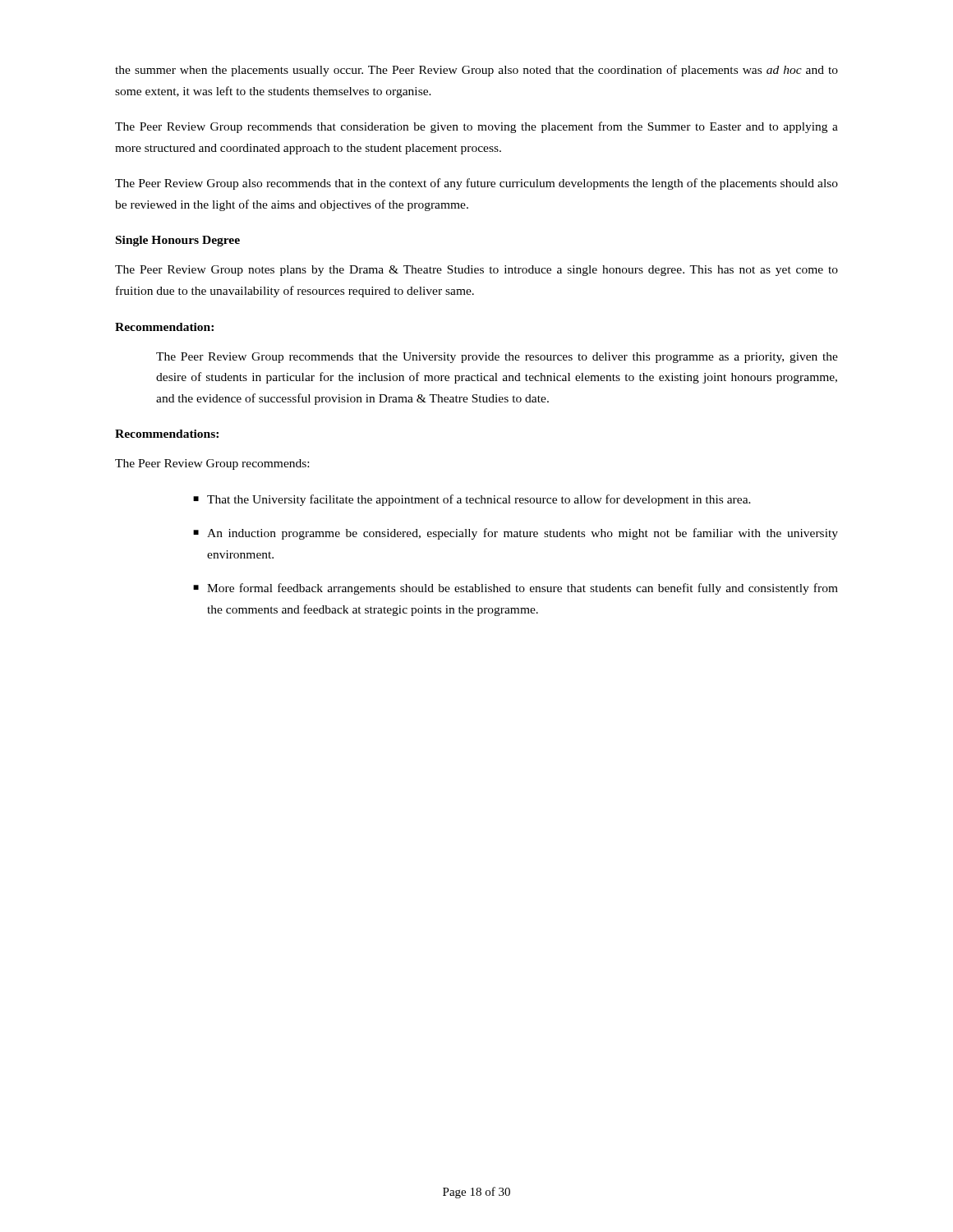Locate the section header containing "Single Honours Degree"
953x1232 pixels.
pos(177,240)
